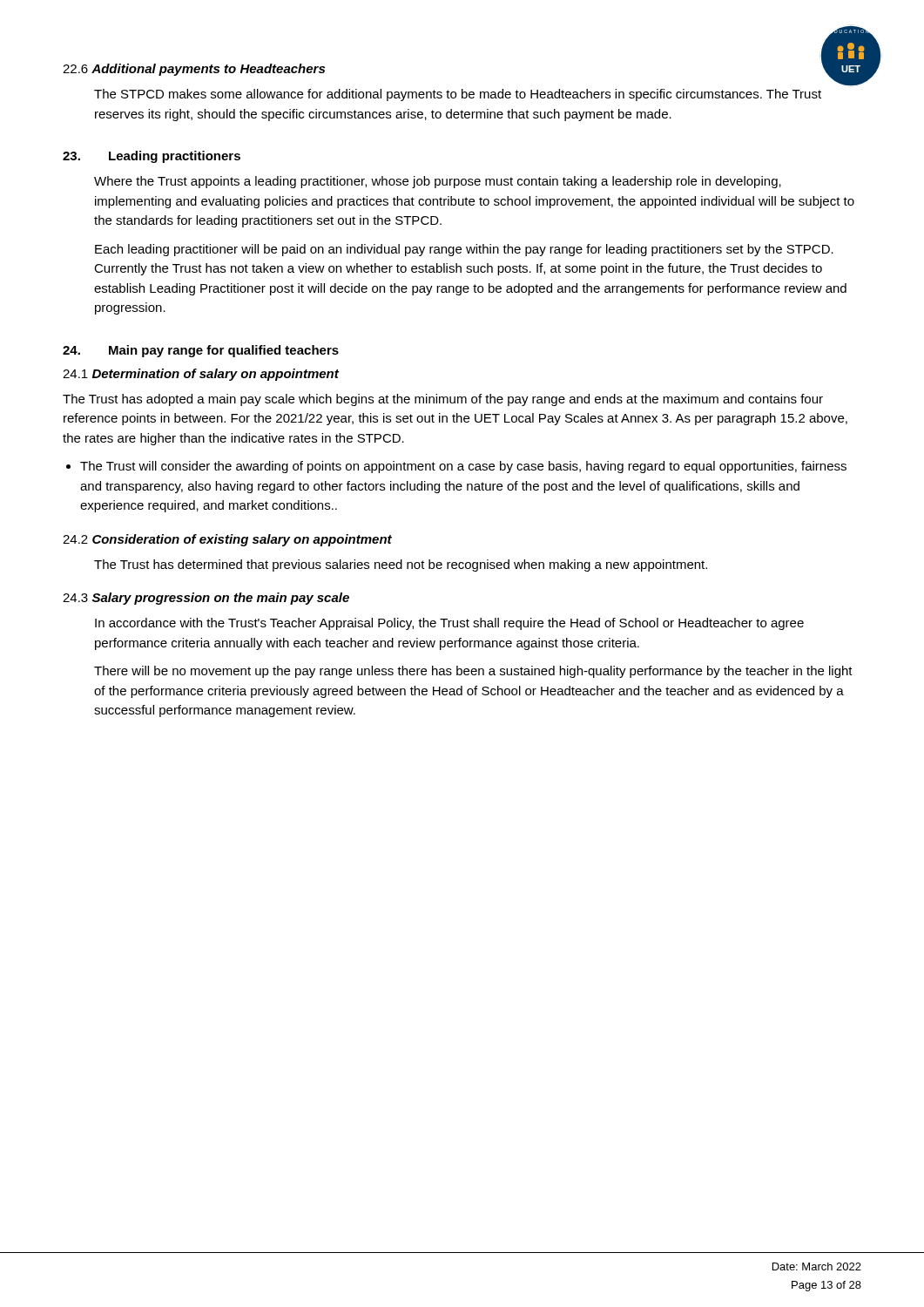
Task: Click the passage that begins "In accordance with the Trust's Teacher Appraisal Policy,"
Action: [478, 633]
